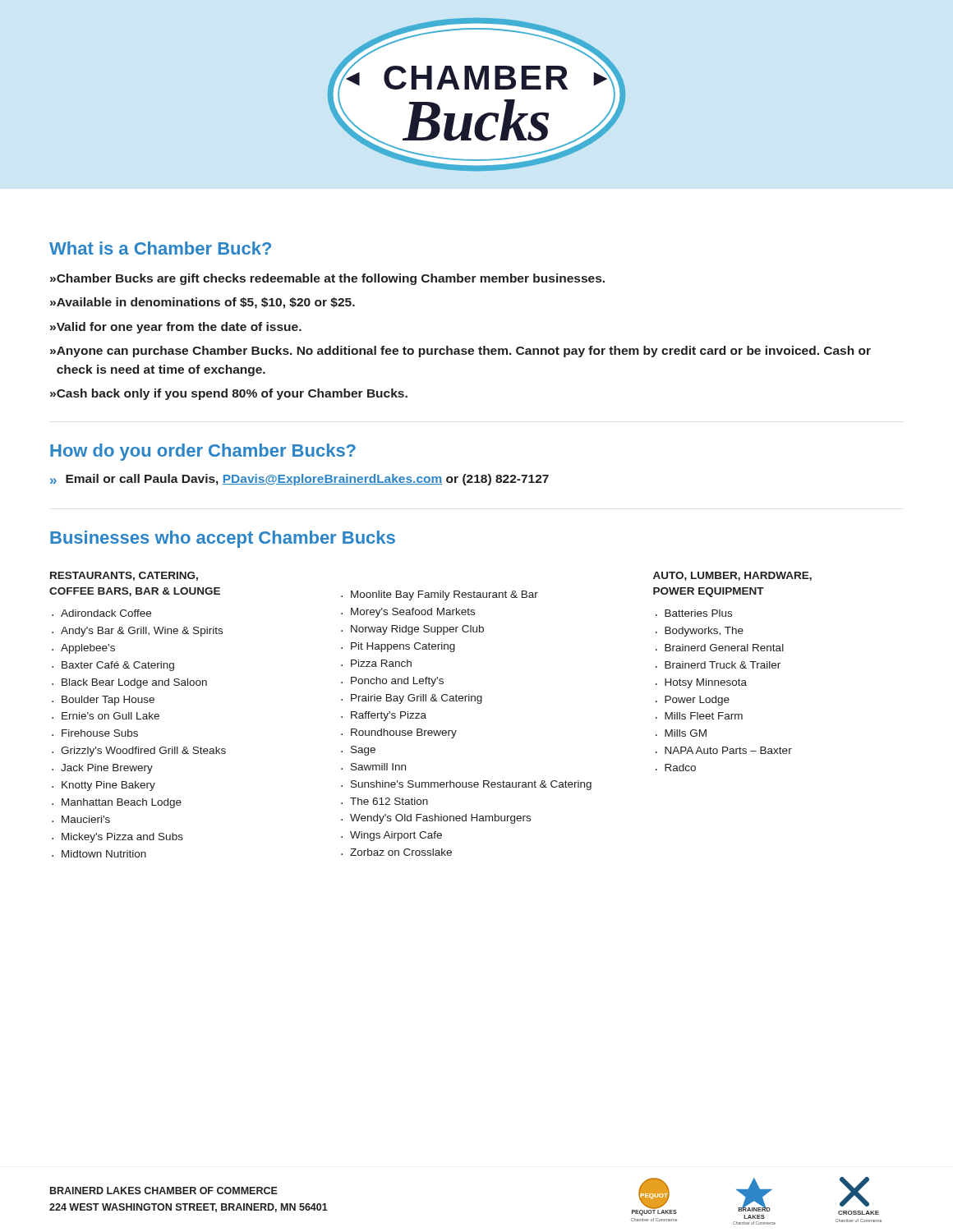Locate the text "Black Bear Lodge and Saloon"

134,682
